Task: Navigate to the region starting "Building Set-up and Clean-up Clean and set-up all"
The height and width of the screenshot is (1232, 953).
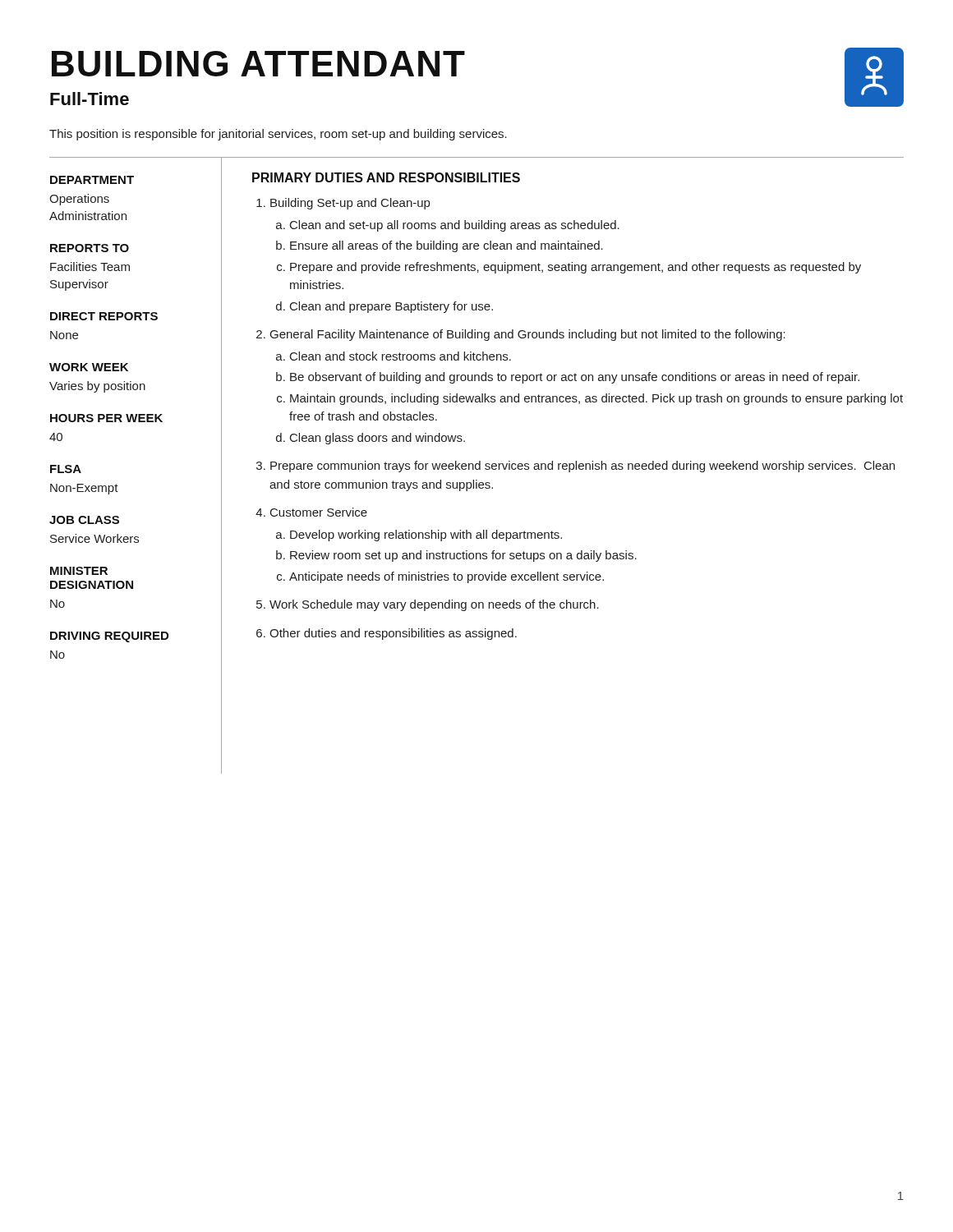Action: [587, 256]
